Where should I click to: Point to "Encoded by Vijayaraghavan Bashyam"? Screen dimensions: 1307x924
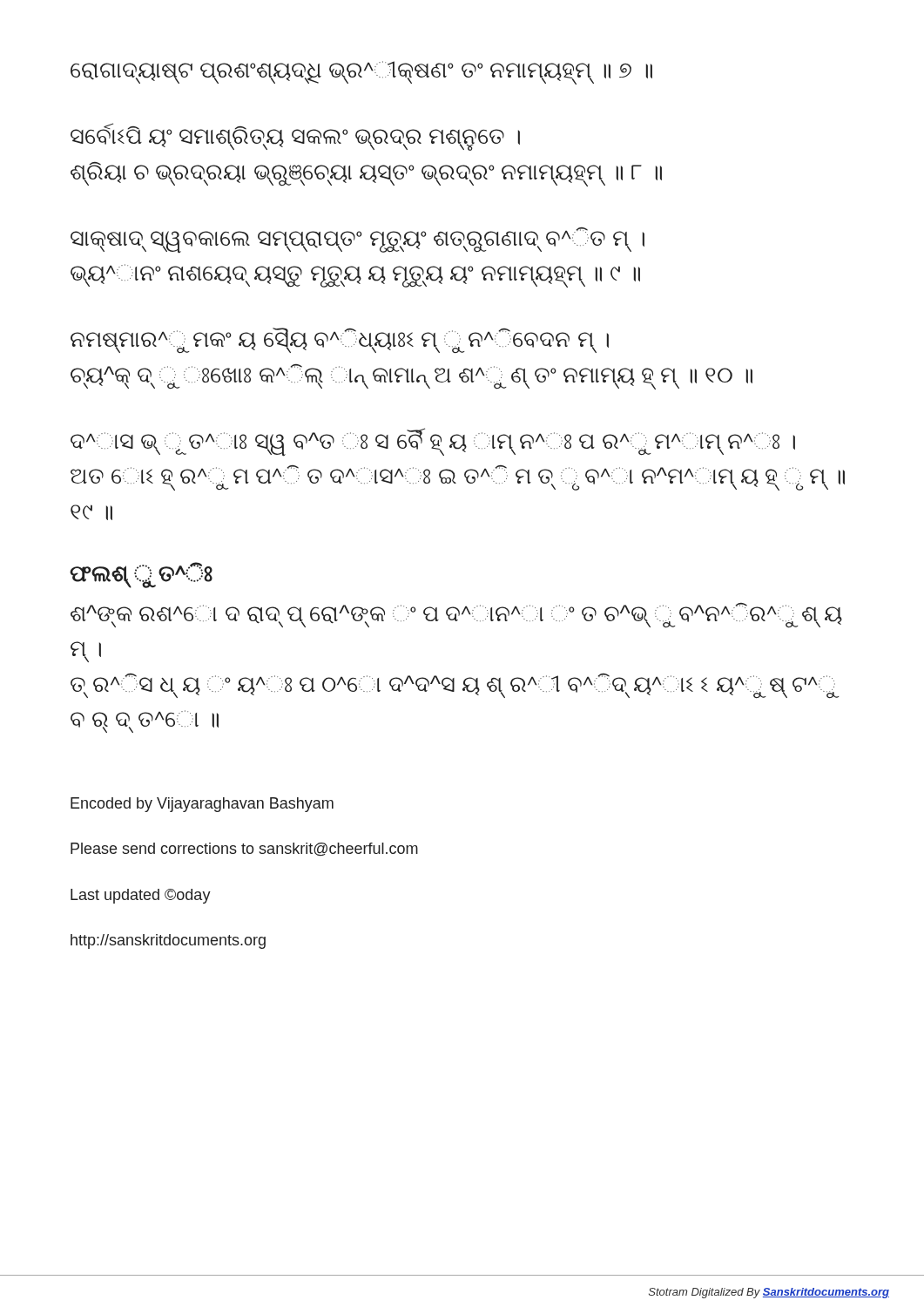click(x=202, y=805)
